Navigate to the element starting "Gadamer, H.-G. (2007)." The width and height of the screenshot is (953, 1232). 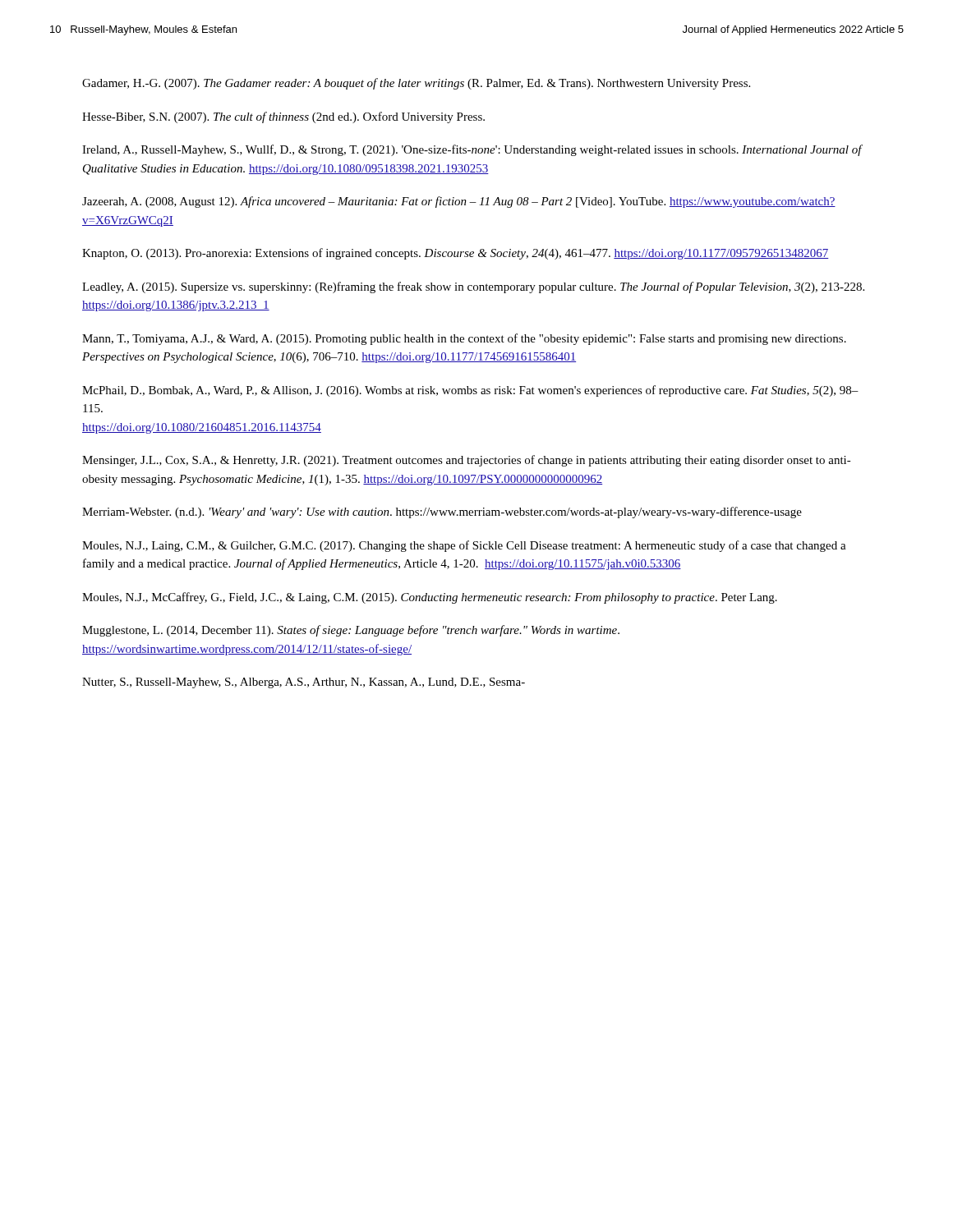coord(417,83)
